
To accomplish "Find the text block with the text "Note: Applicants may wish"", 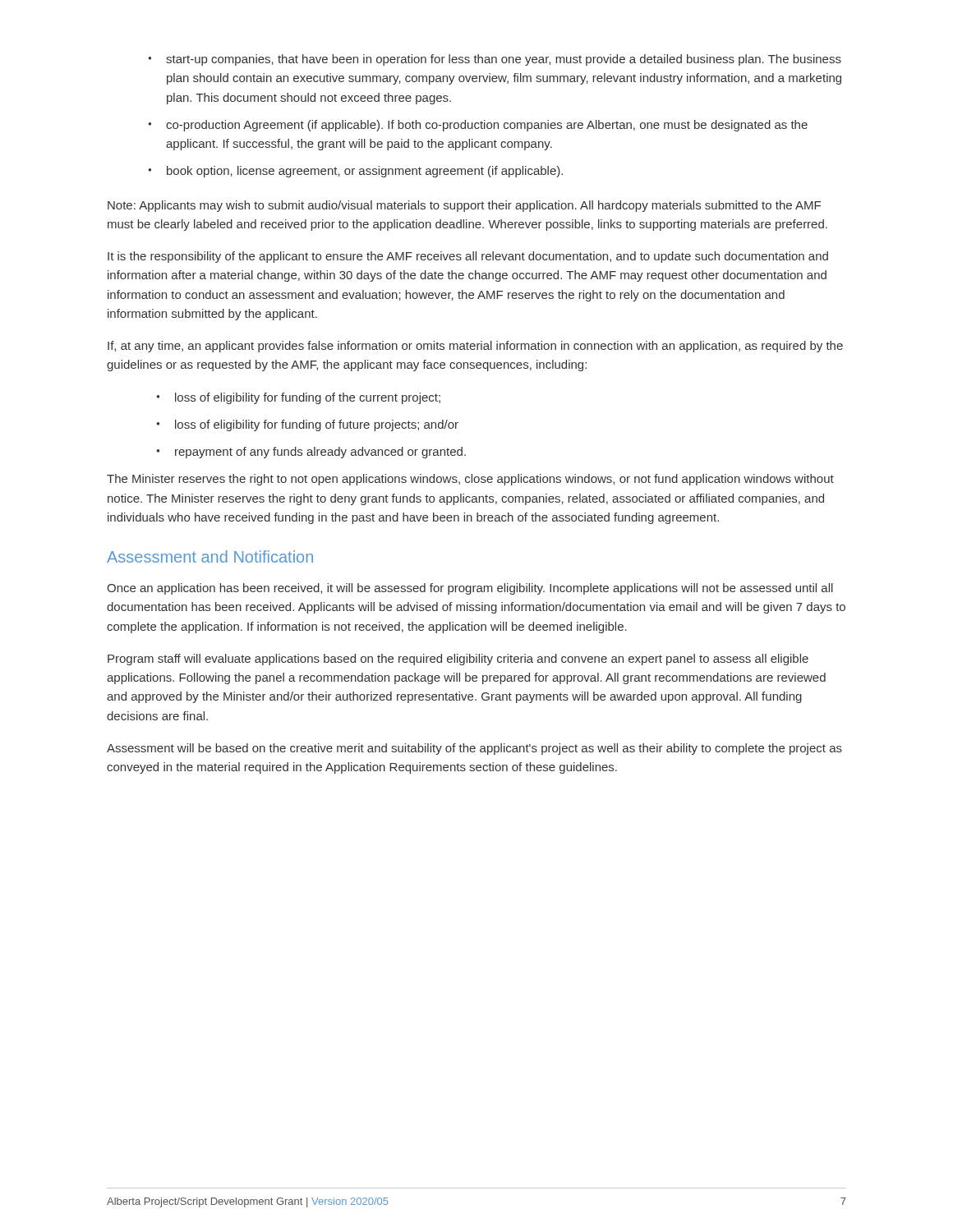I will 467,214.
